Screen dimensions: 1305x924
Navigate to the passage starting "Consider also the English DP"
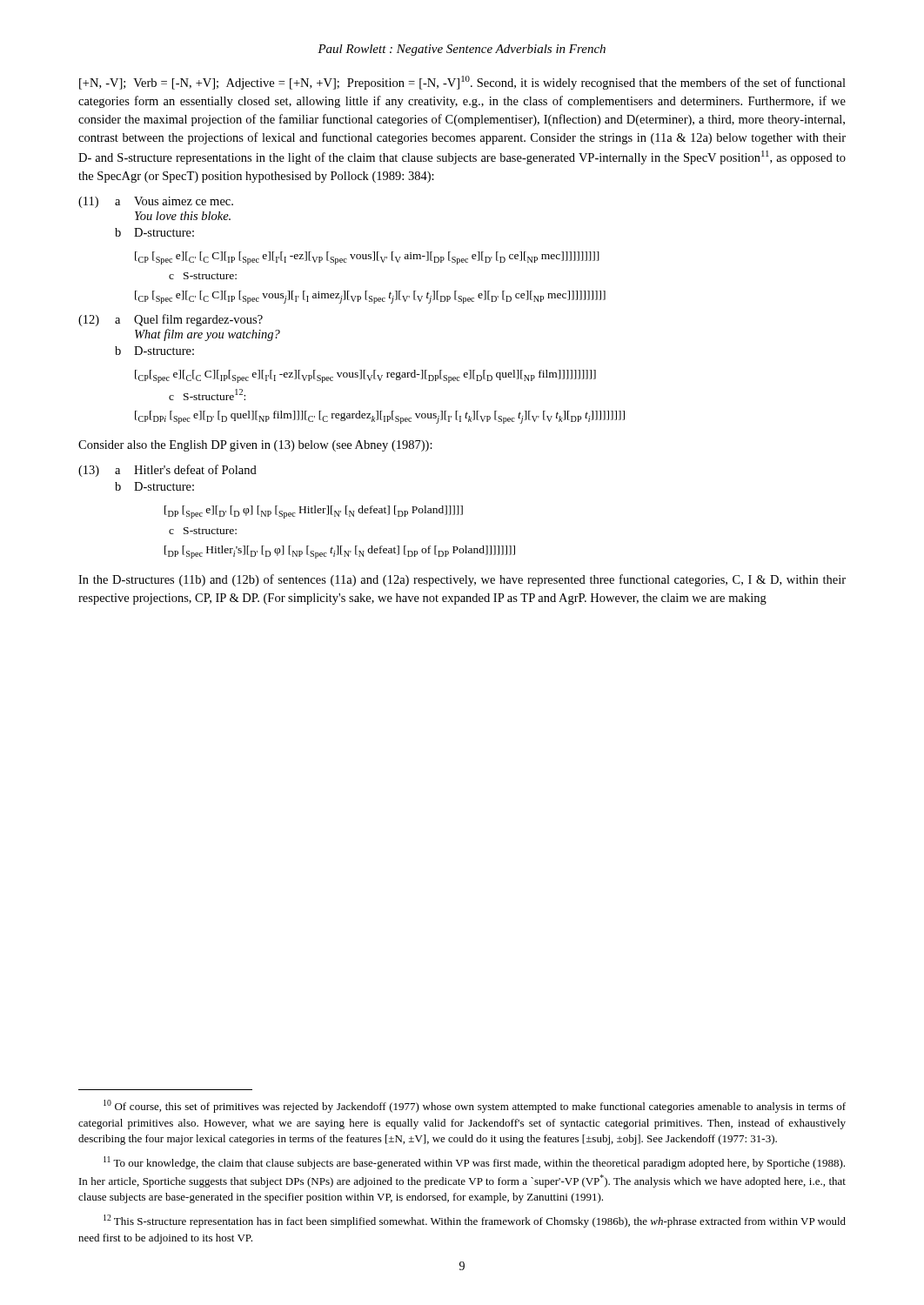click(x=256, y=445)
